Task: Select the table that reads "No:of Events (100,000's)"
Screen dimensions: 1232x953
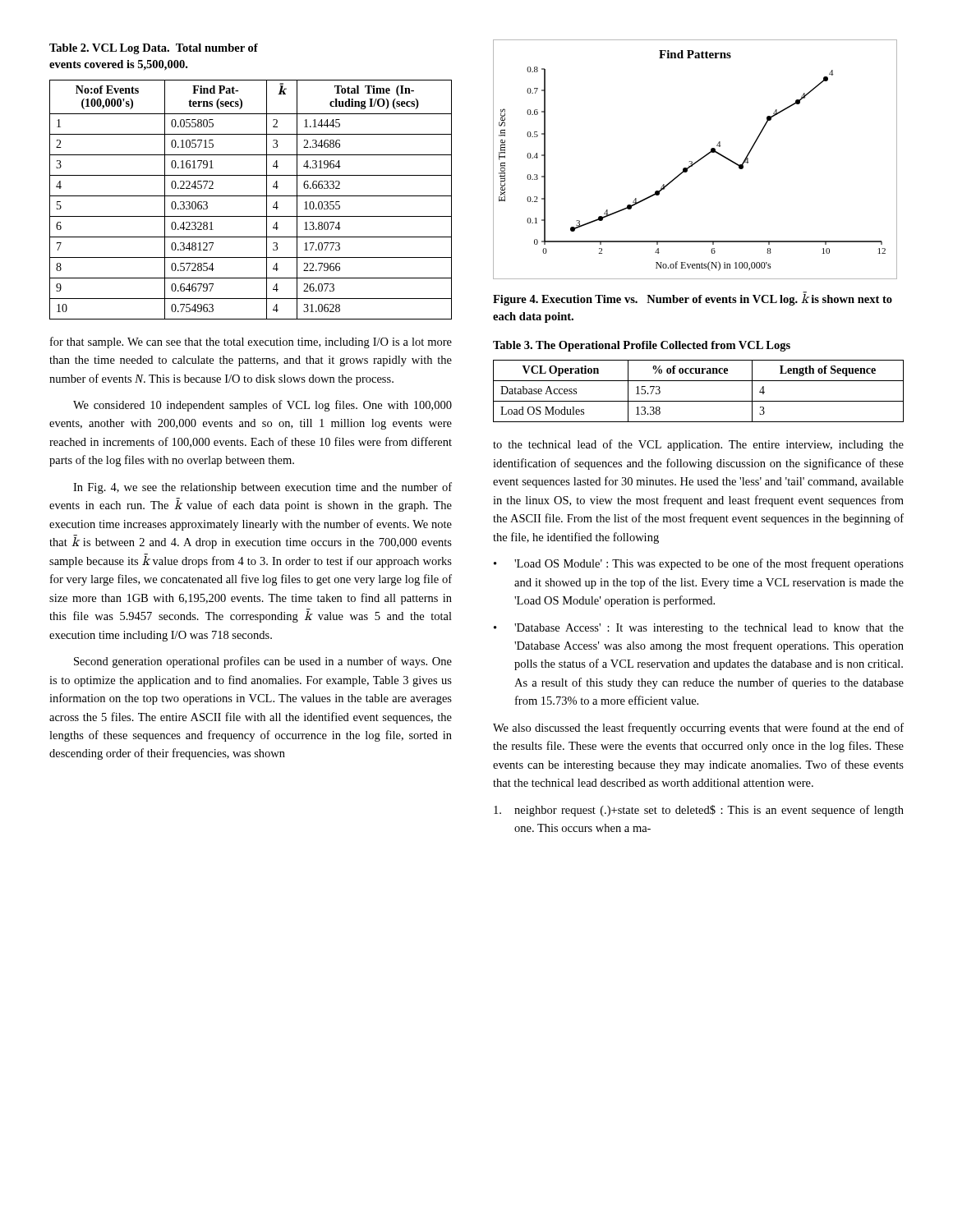Action: [251, 199]
